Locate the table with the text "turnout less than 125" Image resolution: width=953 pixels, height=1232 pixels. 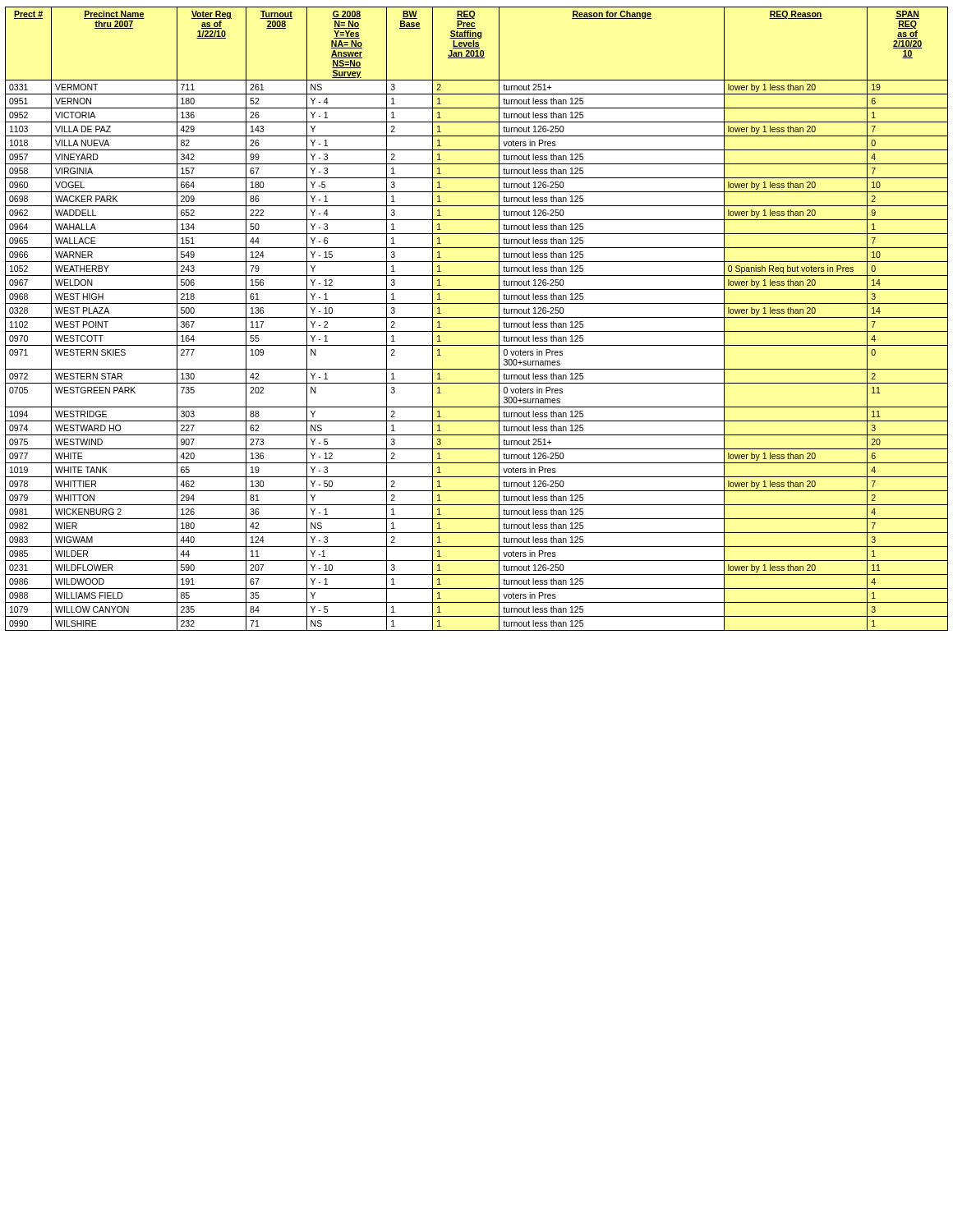(476, 319)
